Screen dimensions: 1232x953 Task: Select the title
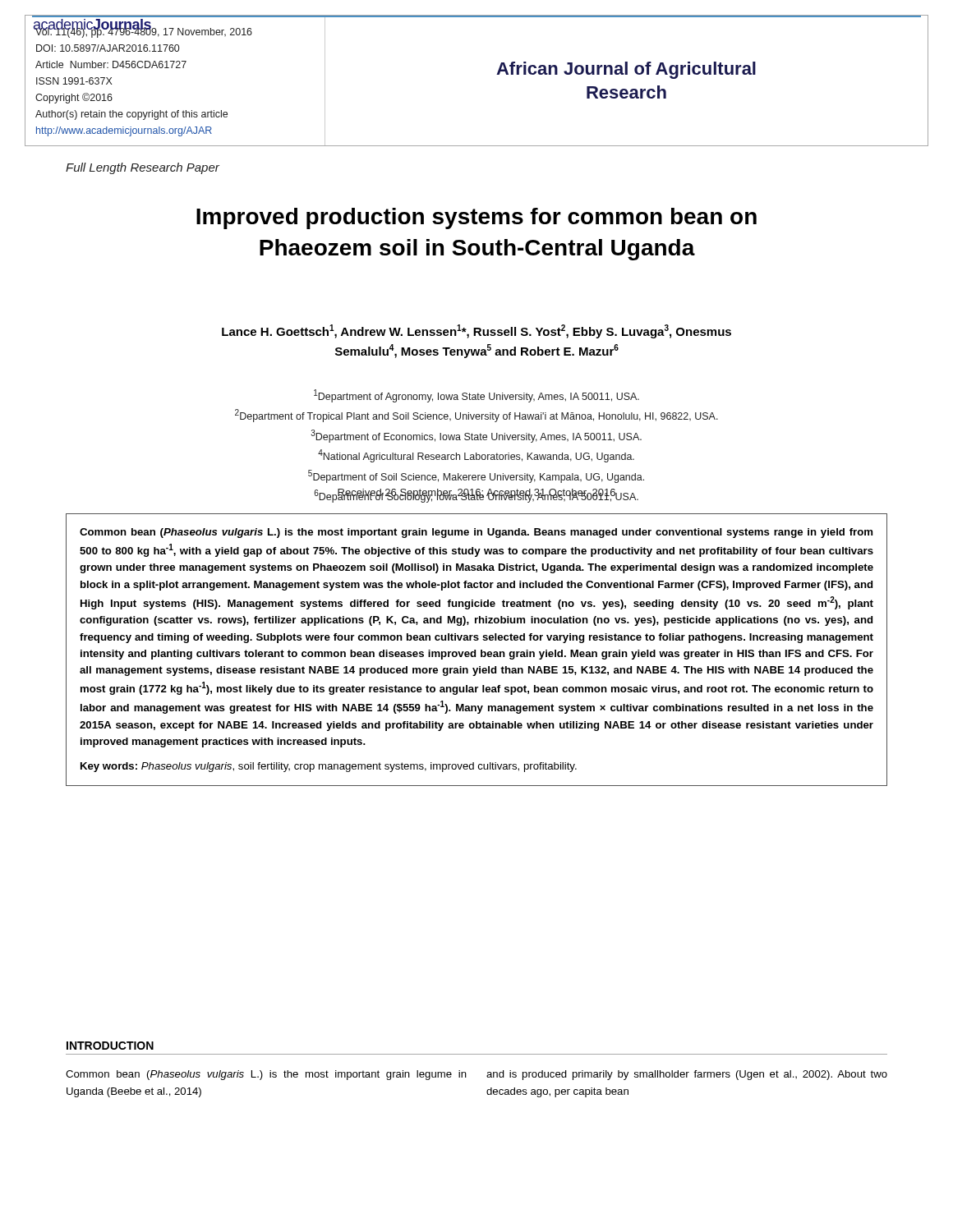pos(476,232)
